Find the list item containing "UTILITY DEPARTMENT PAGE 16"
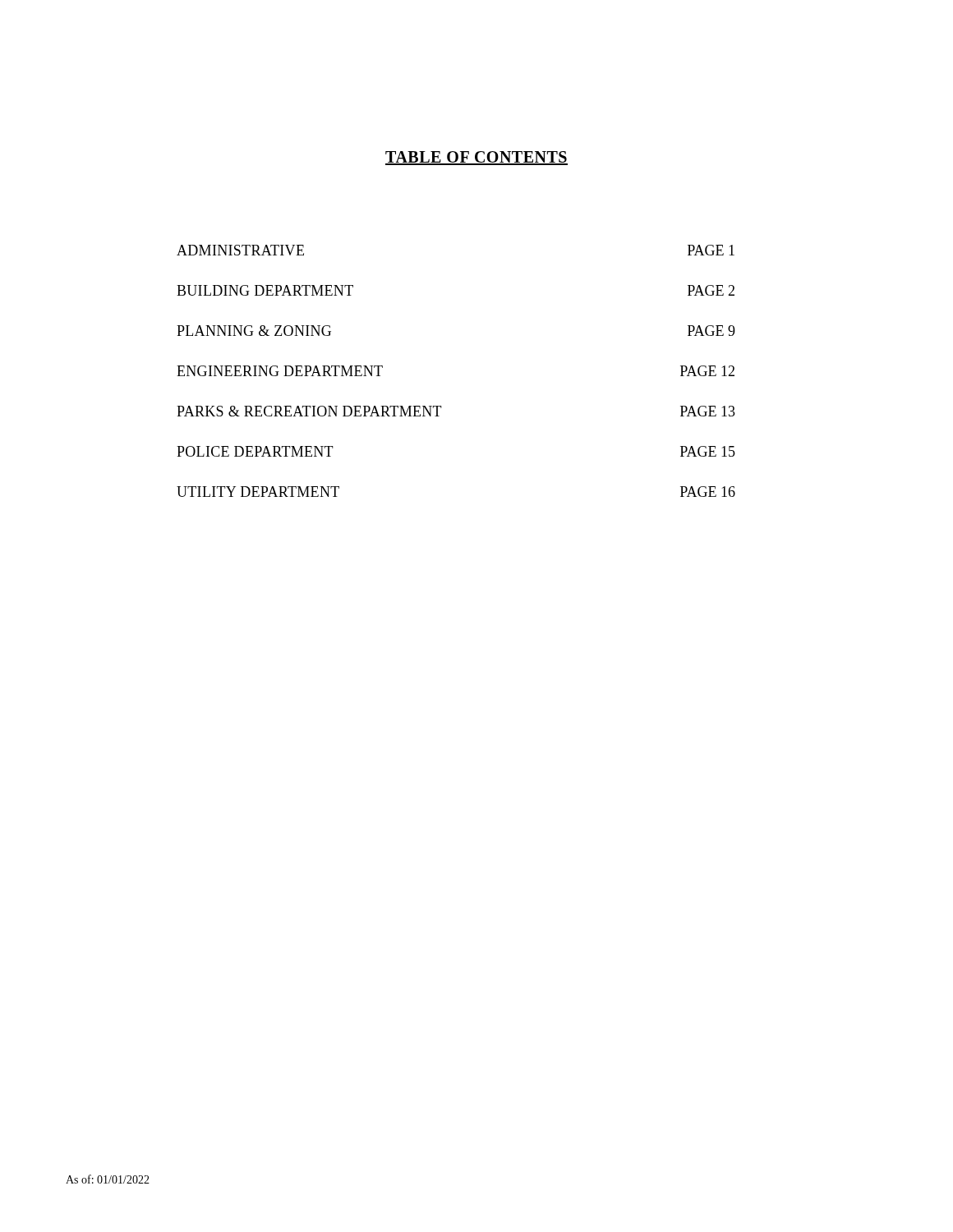The height and width of the screenshot is (1232, 953). 255,492
